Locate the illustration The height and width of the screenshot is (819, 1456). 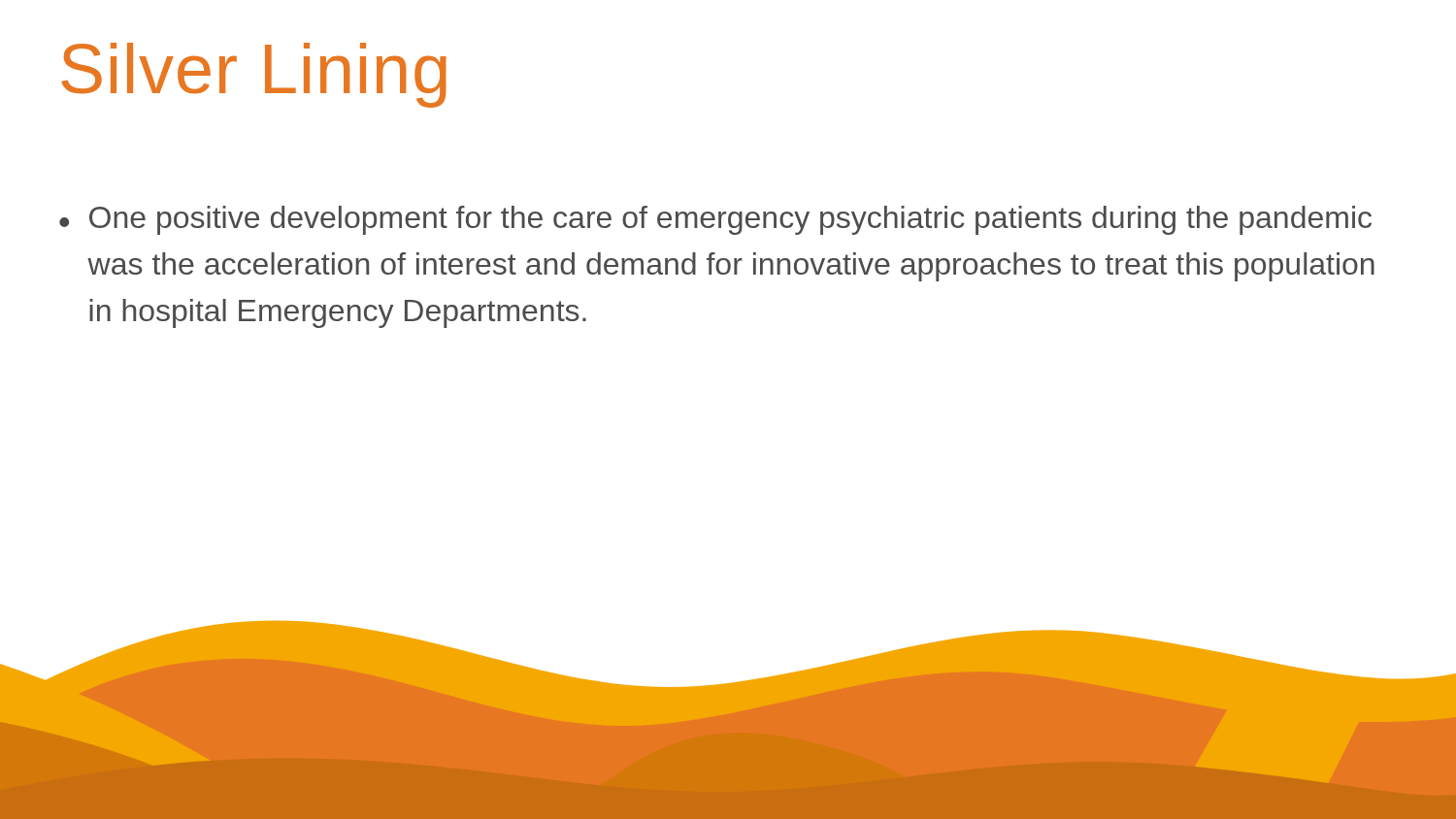point(728,654)
